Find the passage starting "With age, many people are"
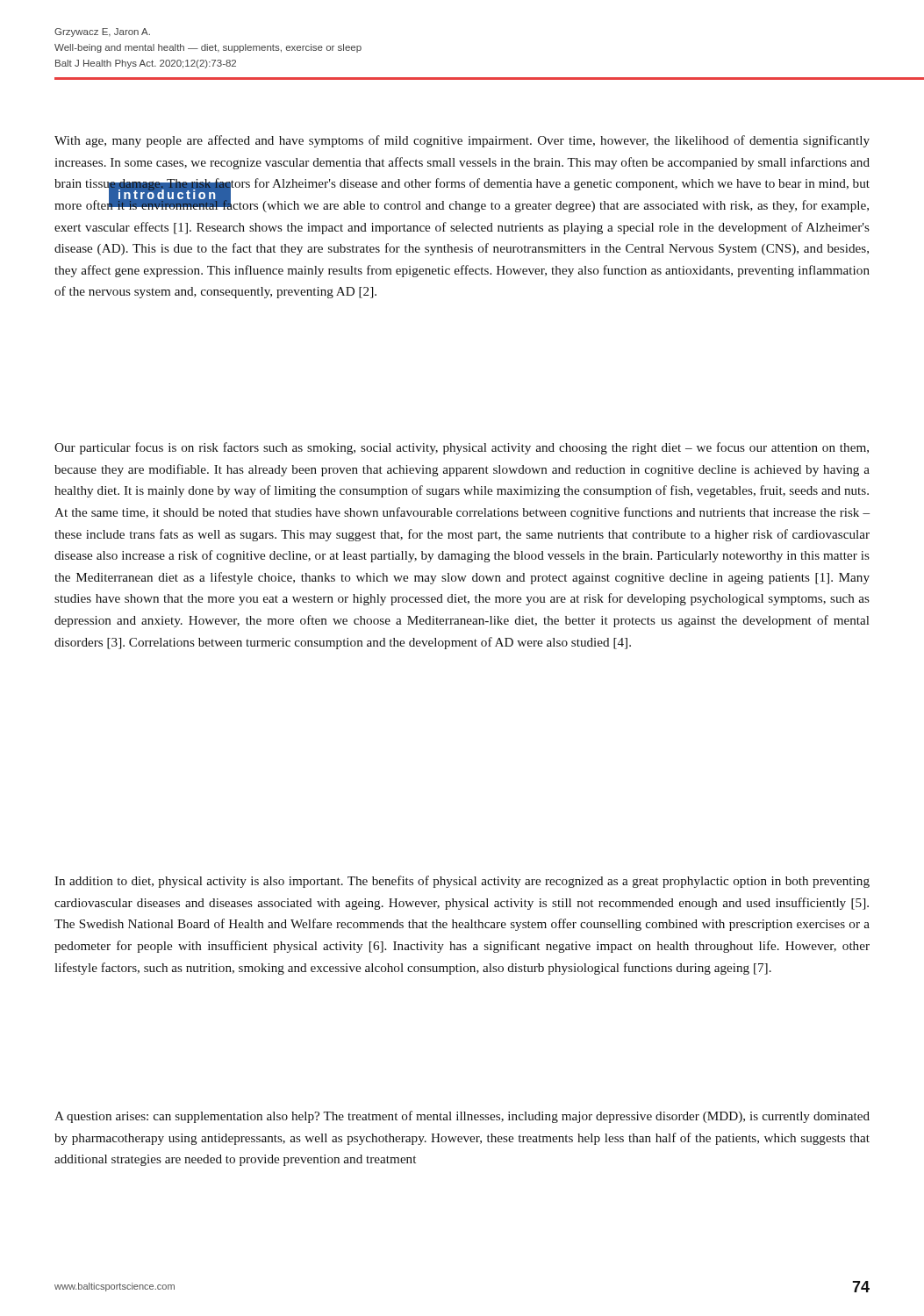The height and width of the screenshot is (1316, 924). click(462, 216)
